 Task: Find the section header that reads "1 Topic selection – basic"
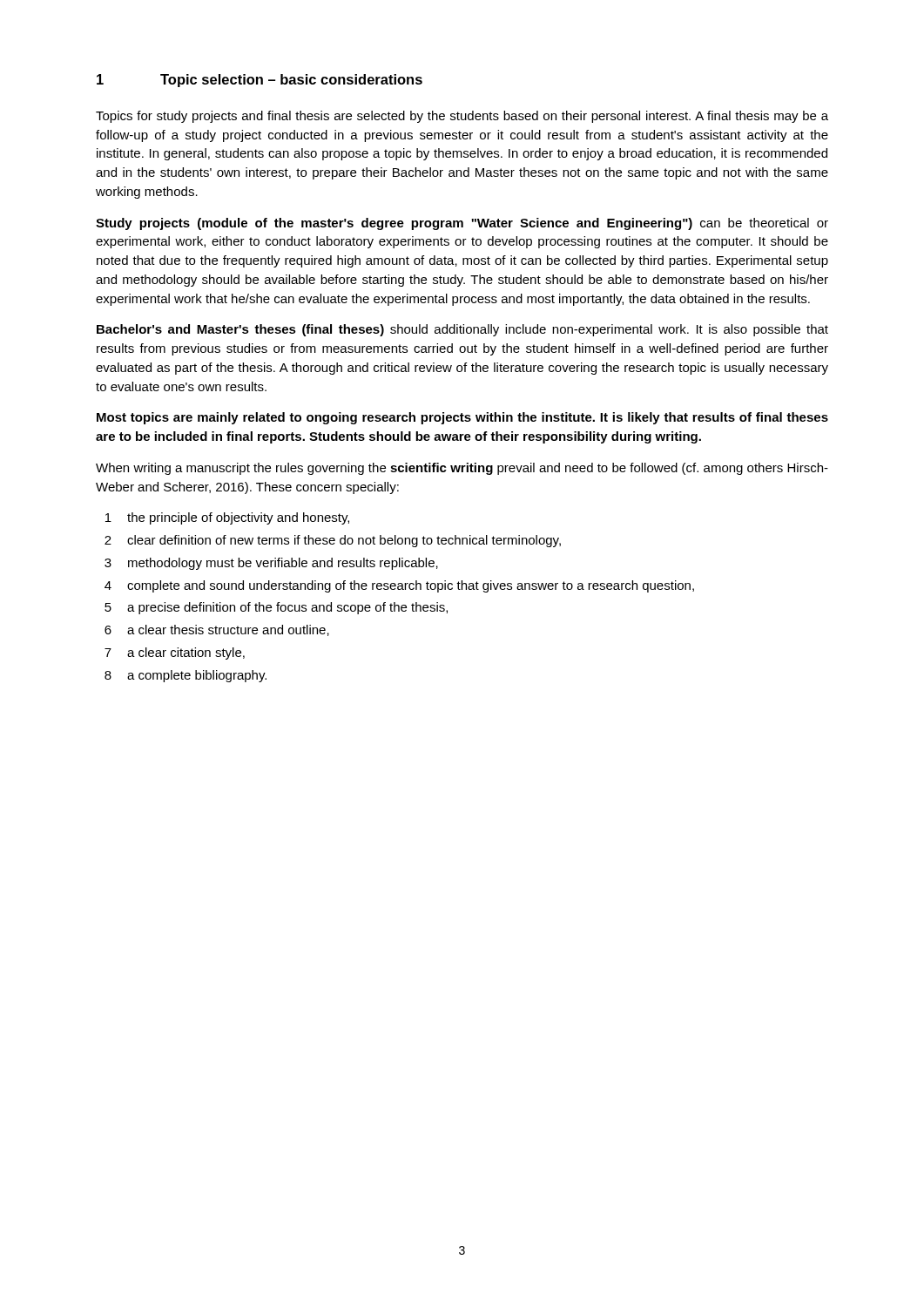point(259,80)
